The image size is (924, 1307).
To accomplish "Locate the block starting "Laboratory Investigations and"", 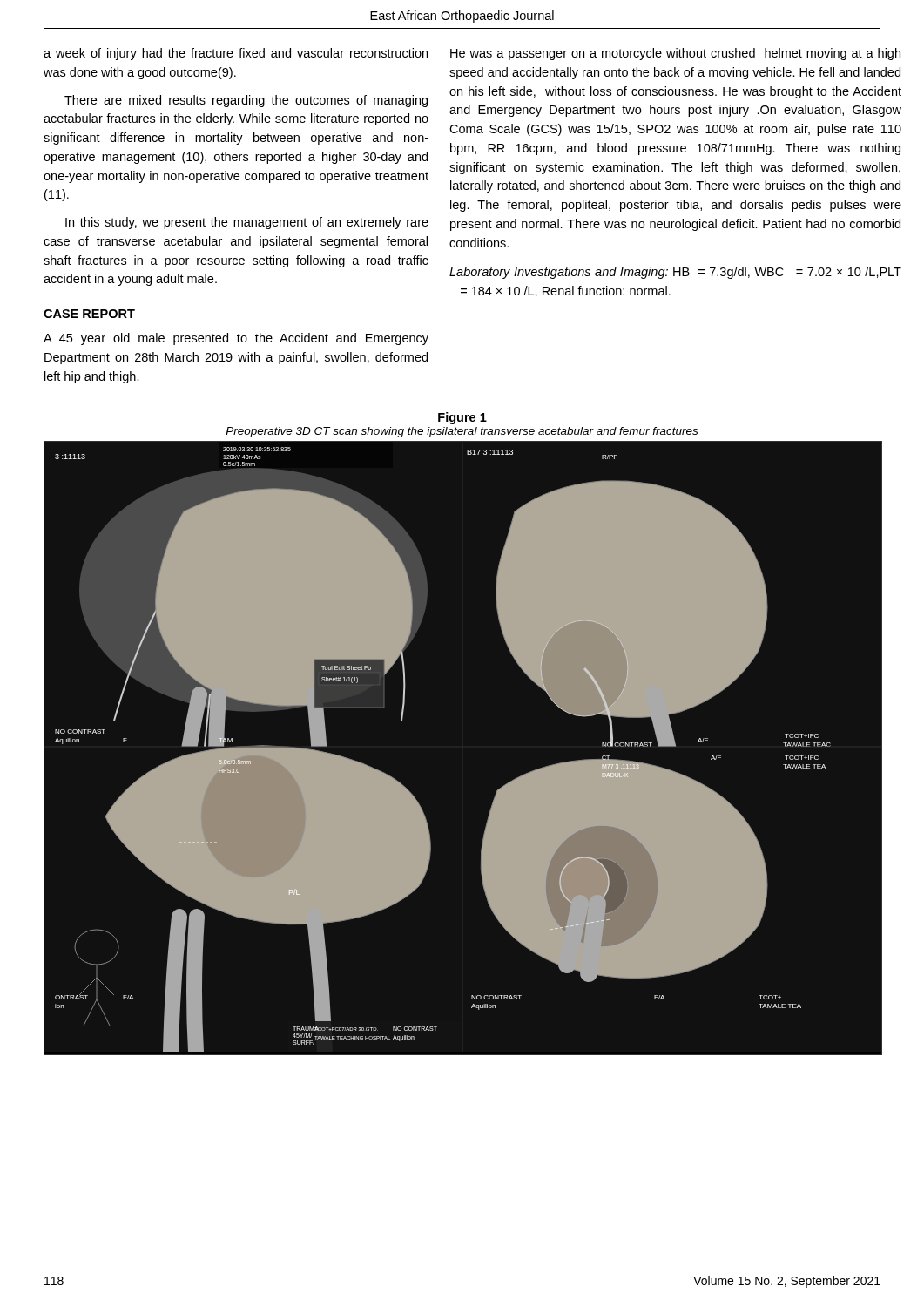I will [675, 282].
